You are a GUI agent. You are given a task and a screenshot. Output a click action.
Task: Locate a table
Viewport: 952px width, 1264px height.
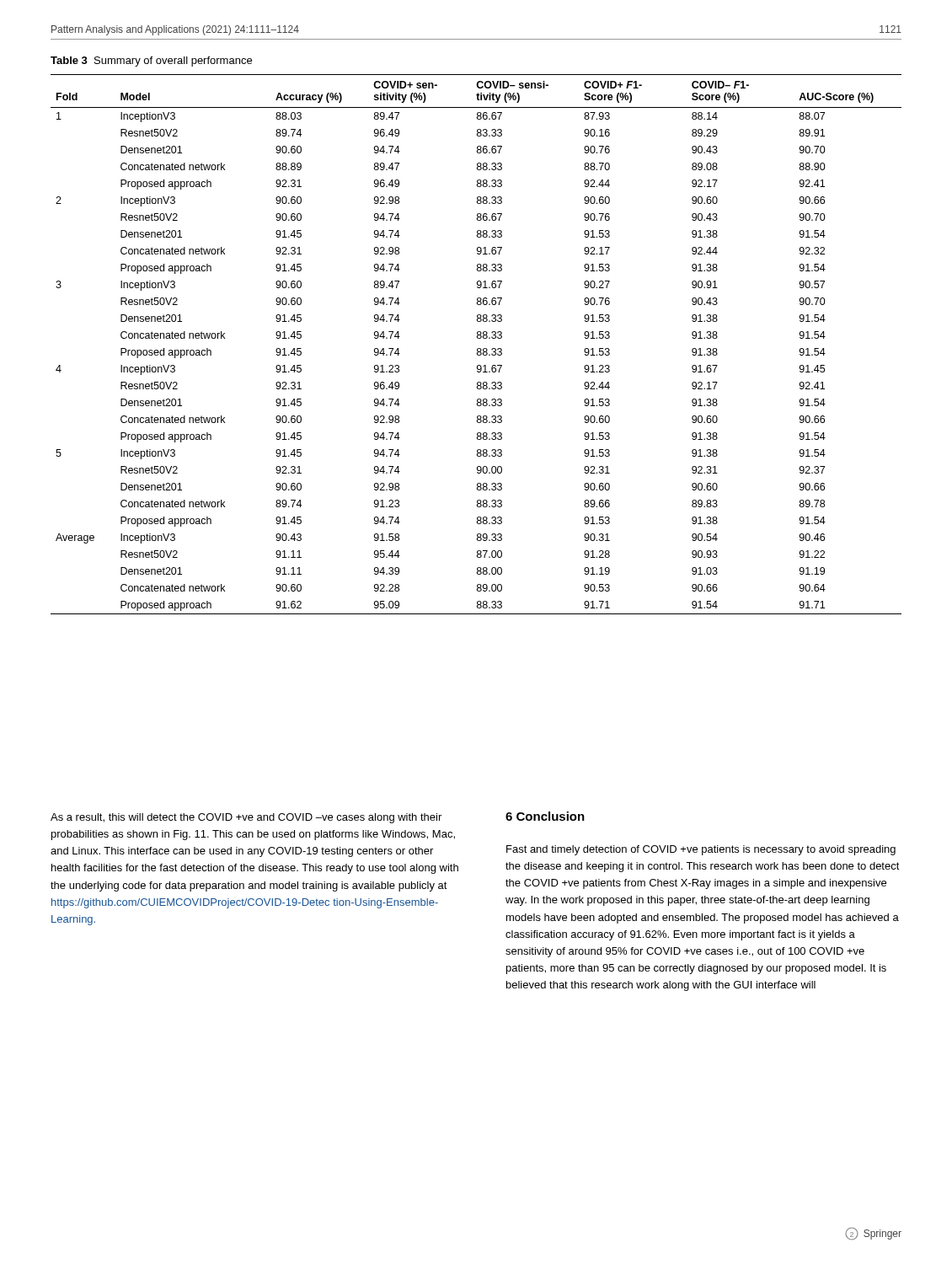tap(476, 344)
